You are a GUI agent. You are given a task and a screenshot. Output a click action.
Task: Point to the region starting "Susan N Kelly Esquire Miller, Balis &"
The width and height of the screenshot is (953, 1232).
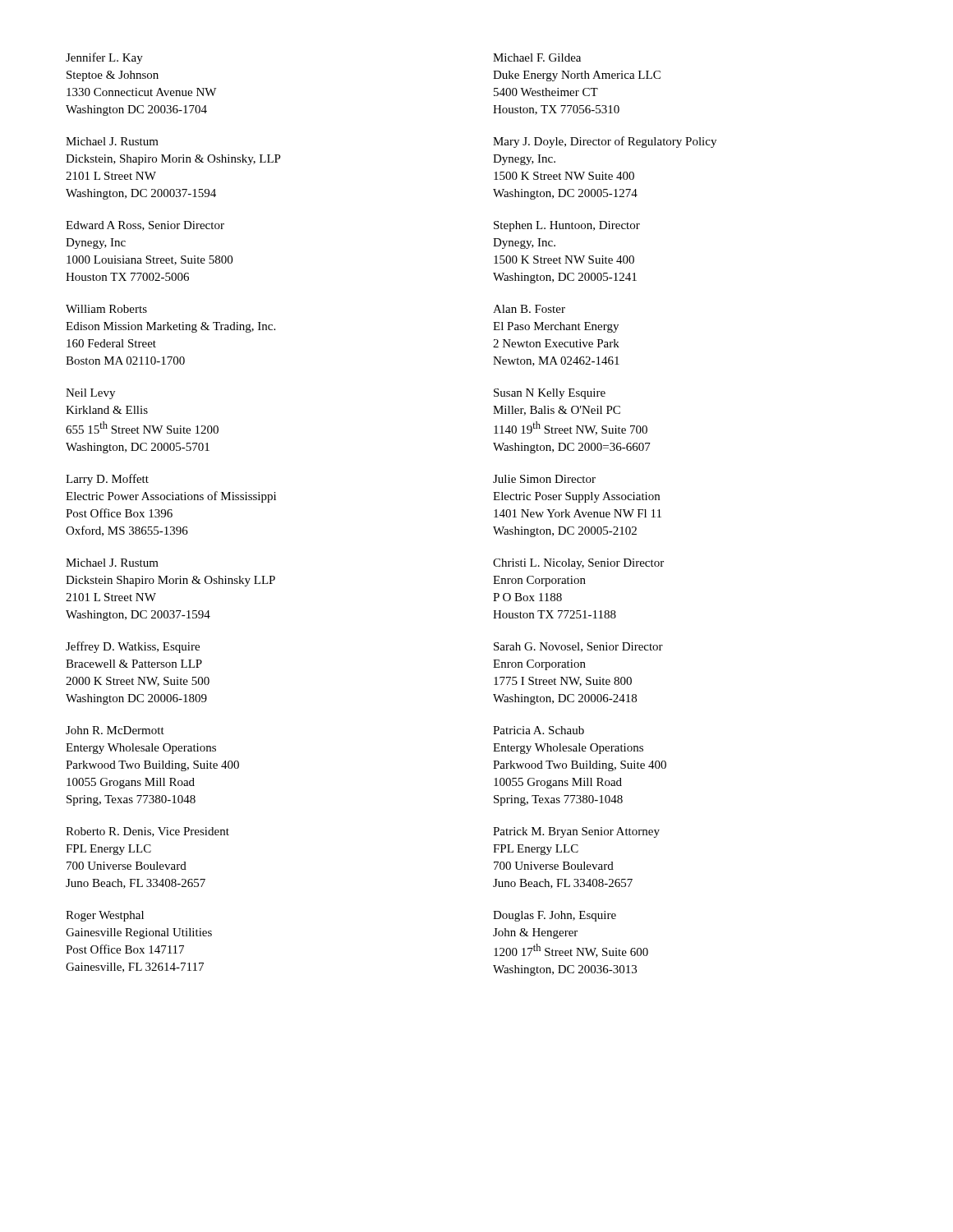click(550, 394)
